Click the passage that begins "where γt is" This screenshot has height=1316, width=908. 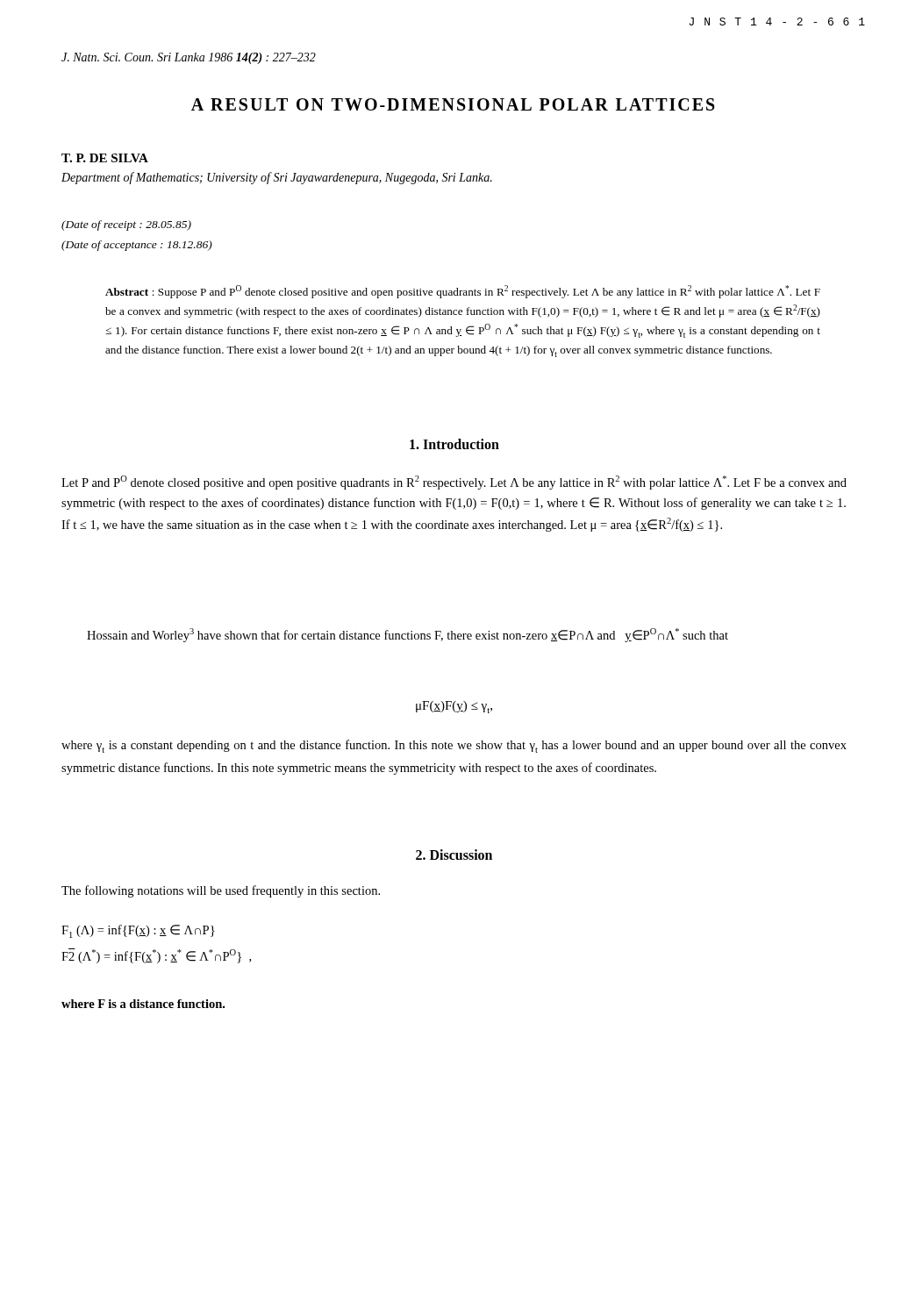click(x=454, y=756)
